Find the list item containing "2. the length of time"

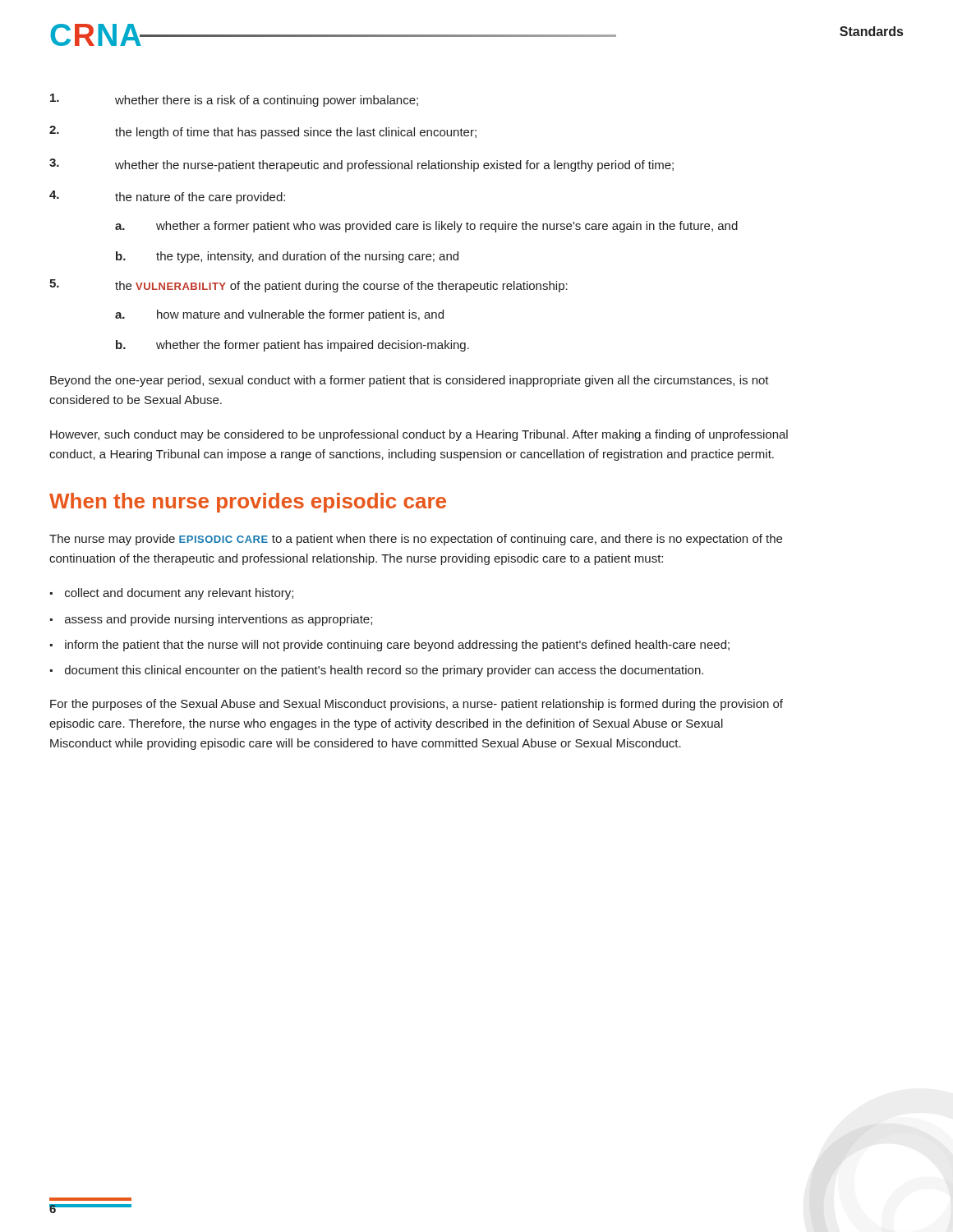[x=419, y=132]
